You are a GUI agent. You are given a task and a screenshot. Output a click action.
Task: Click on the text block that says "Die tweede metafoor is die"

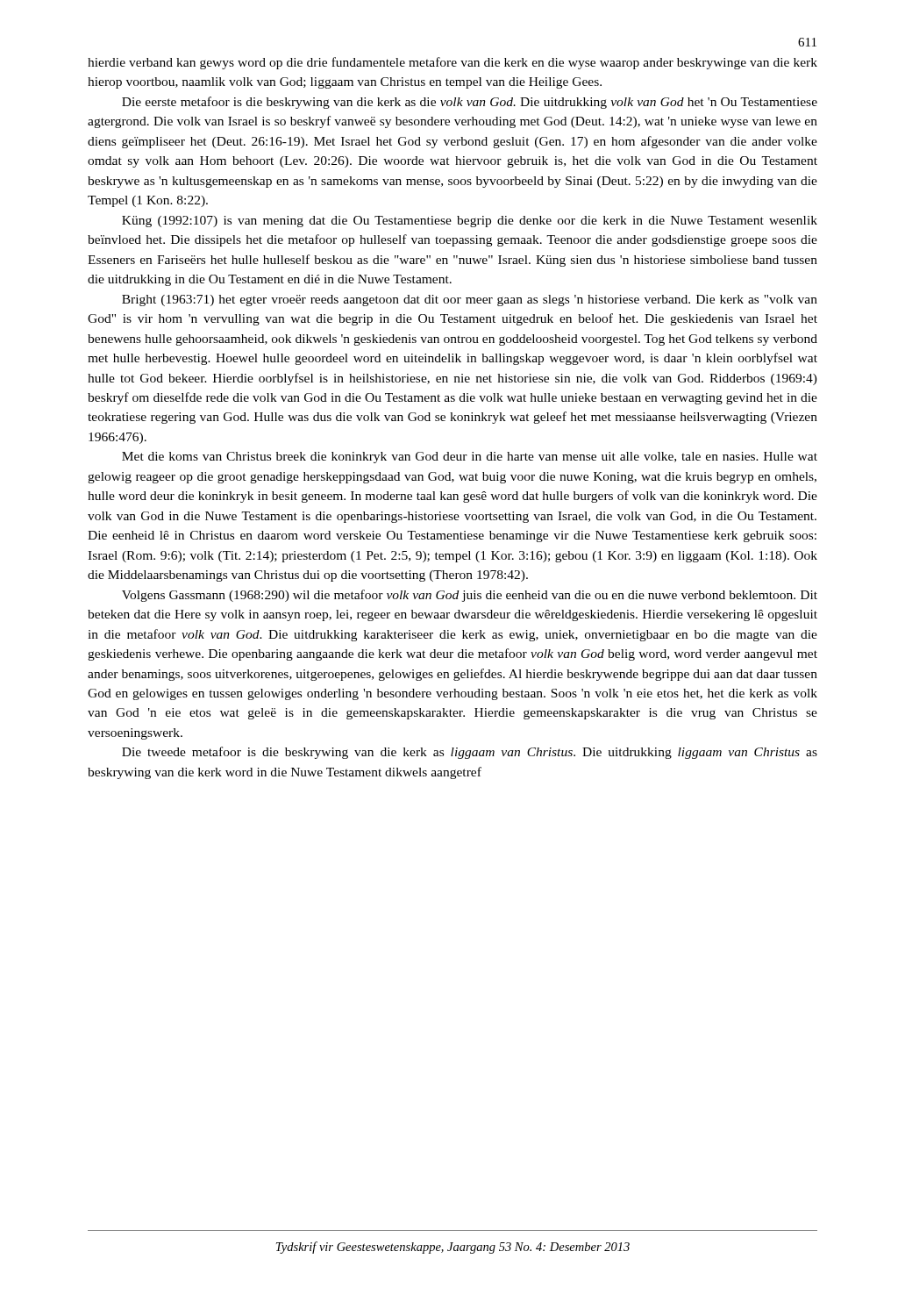coord(452,762)
